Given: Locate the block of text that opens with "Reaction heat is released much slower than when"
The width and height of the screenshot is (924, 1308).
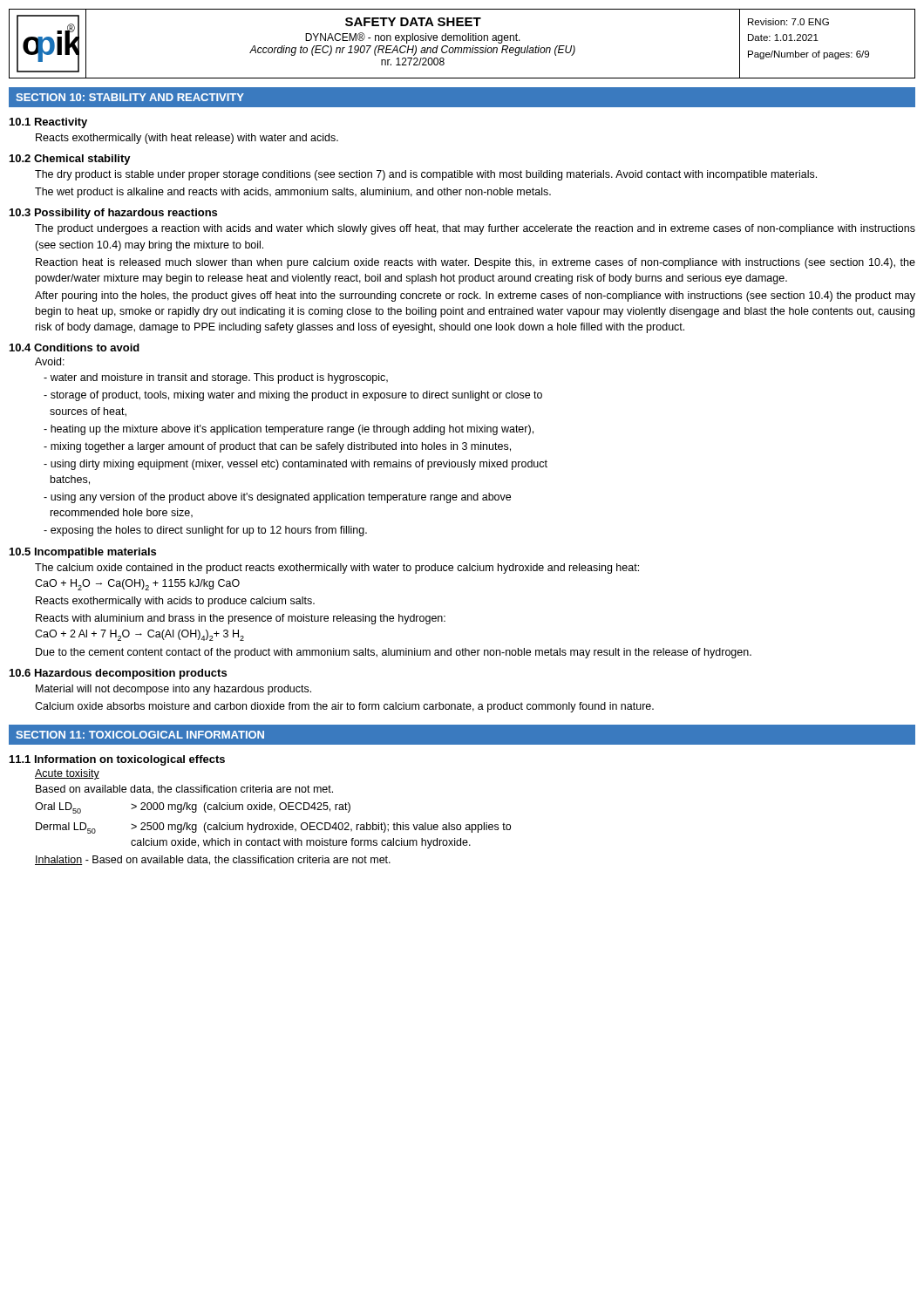Looking at the screenshot, I should click(475, 270).
